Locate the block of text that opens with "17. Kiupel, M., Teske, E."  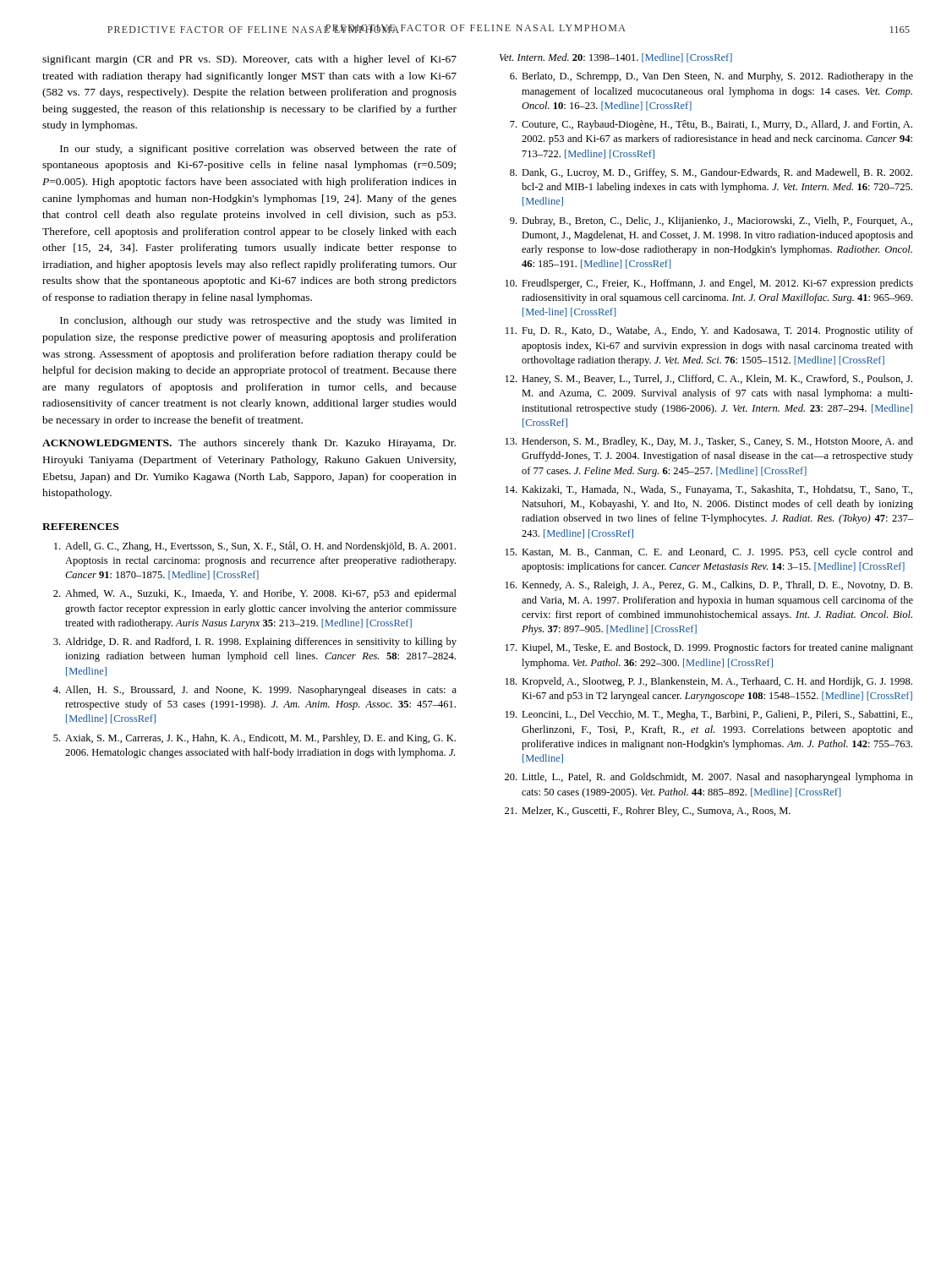pyautogui.click(x=706, y=656)
